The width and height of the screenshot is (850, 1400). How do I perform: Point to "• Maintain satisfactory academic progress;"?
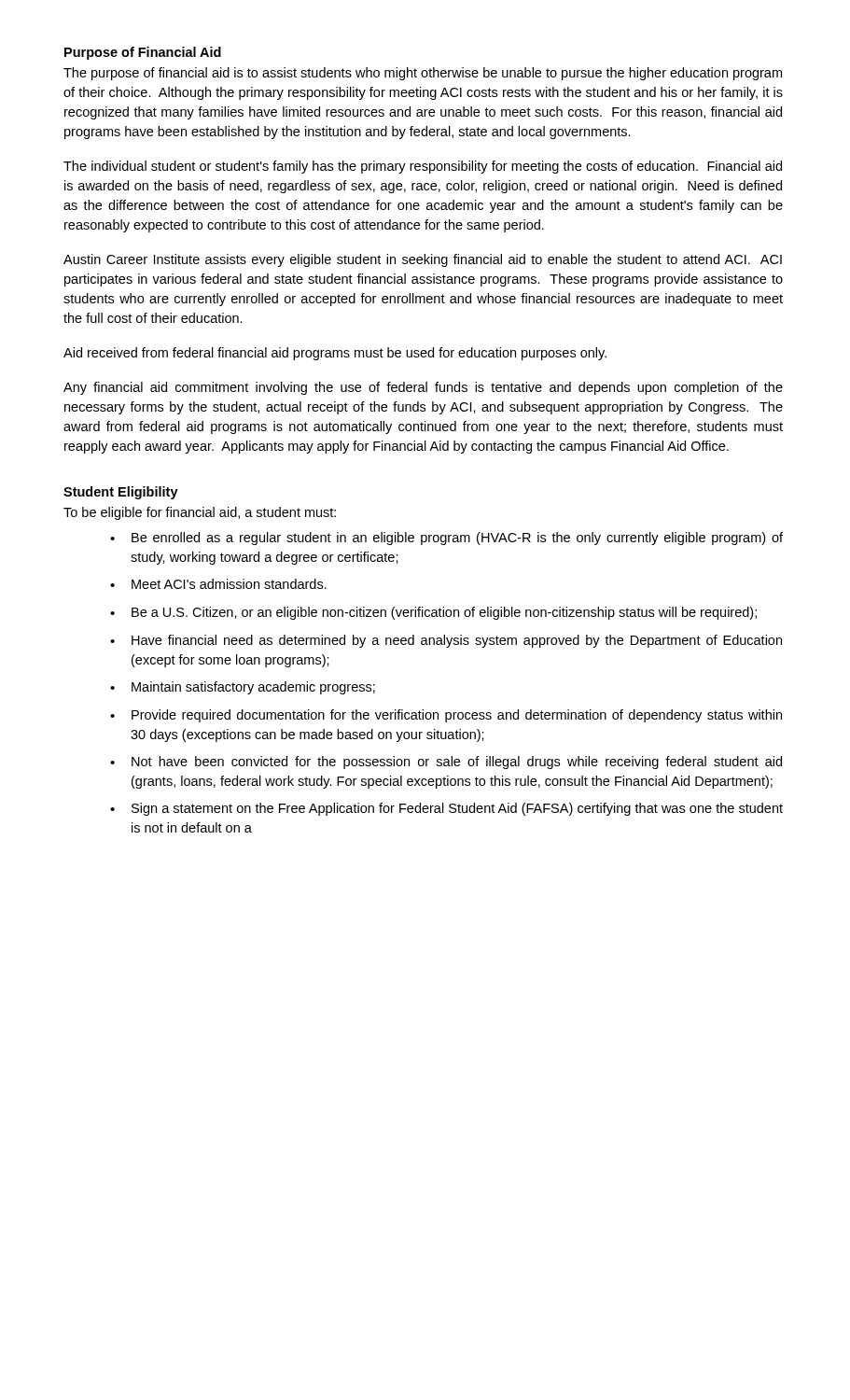[x=243, y=688]
